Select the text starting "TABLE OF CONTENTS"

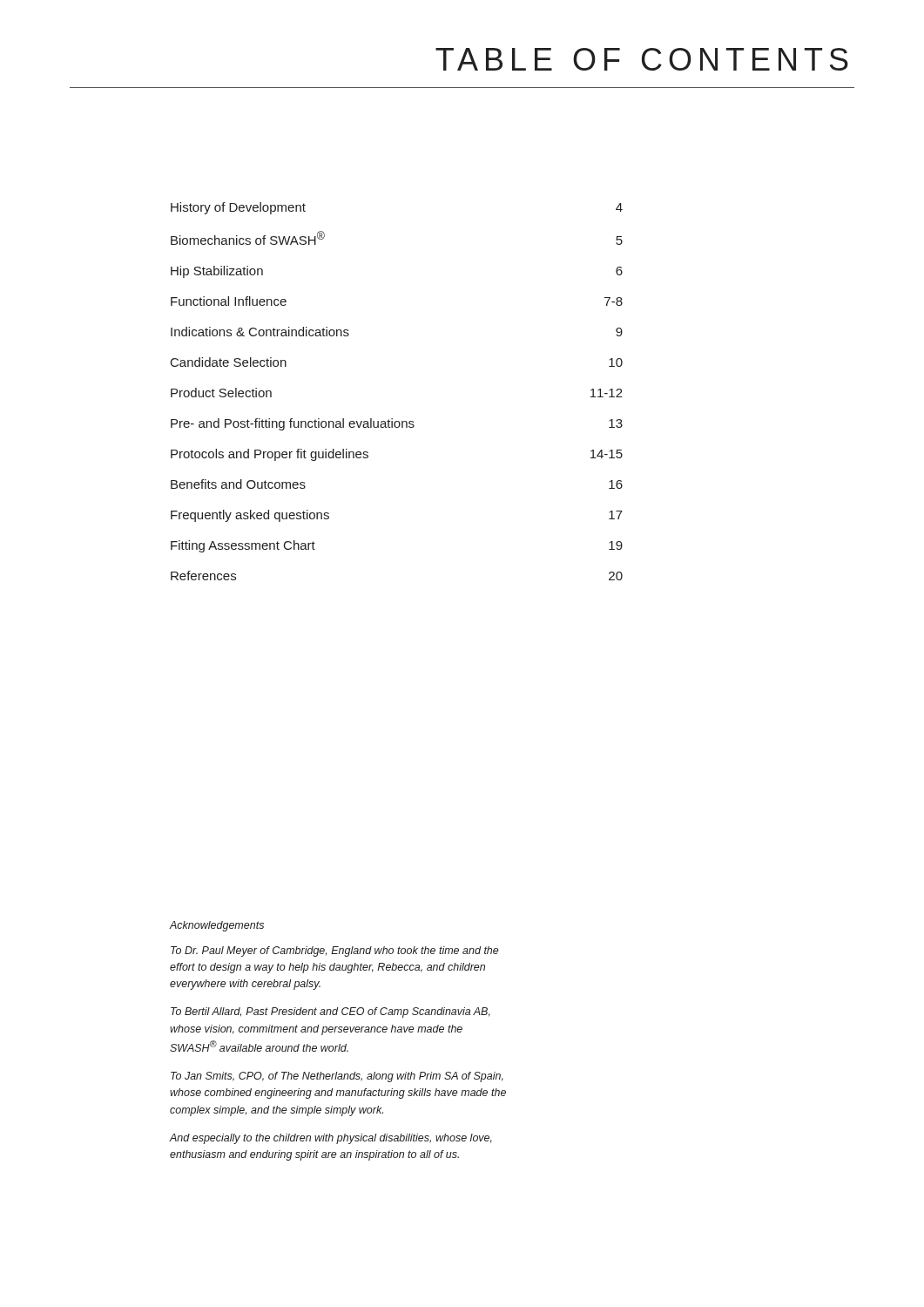coord(462,65)
